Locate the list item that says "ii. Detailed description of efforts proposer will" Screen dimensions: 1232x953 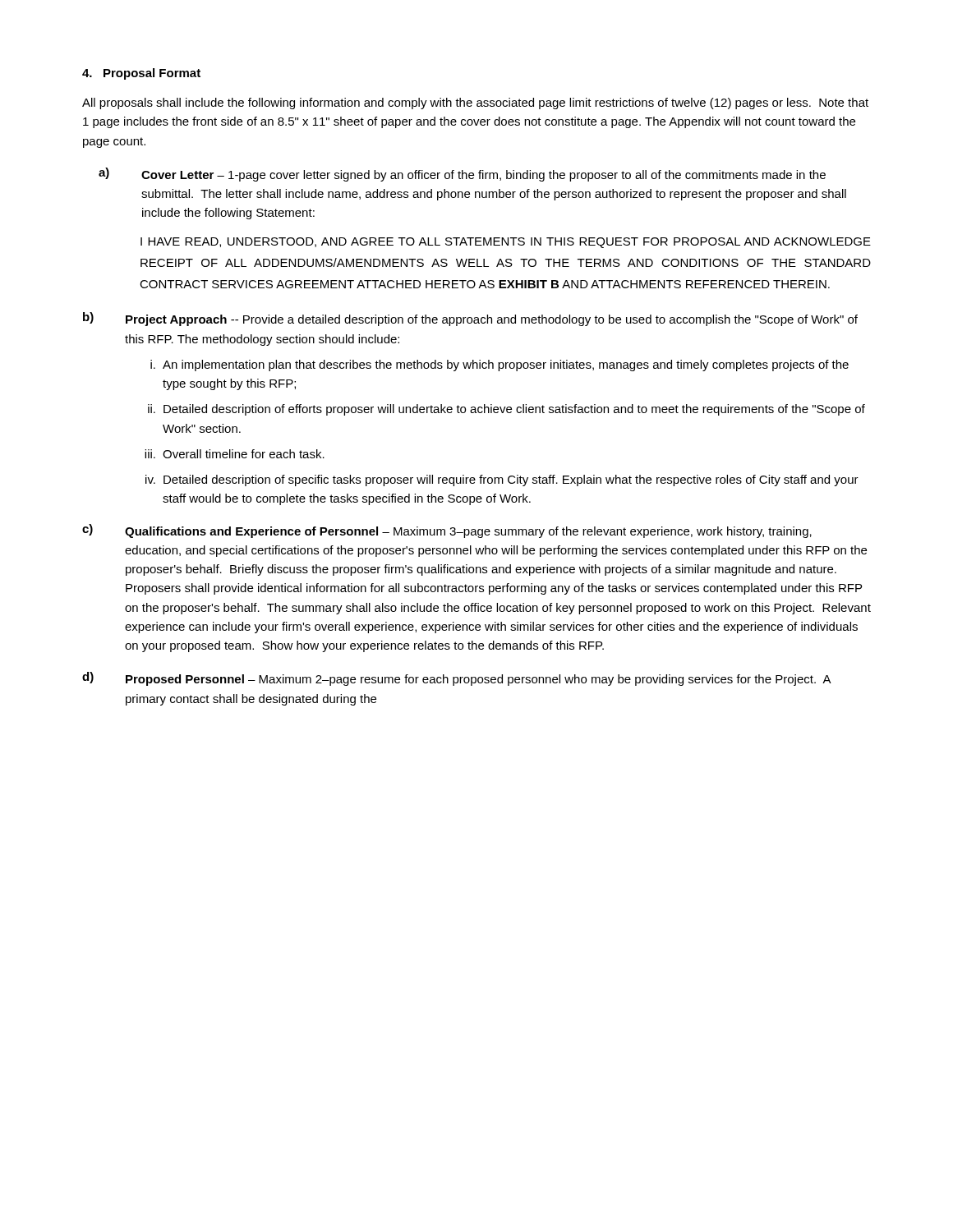tap(498, 419)
